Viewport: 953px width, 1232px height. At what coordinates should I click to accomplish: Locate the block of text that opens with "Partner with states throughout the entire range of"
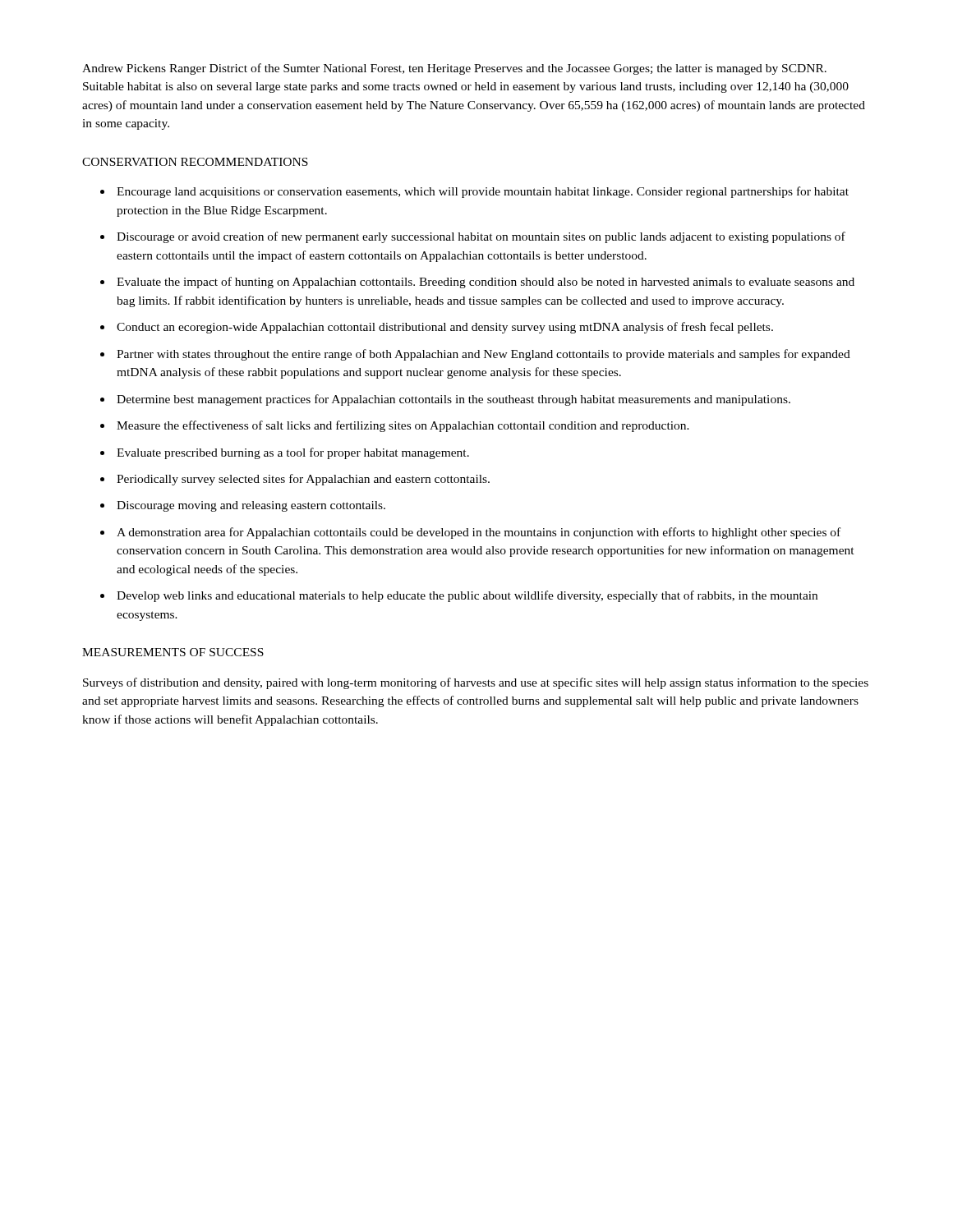(x=483, y=363)
